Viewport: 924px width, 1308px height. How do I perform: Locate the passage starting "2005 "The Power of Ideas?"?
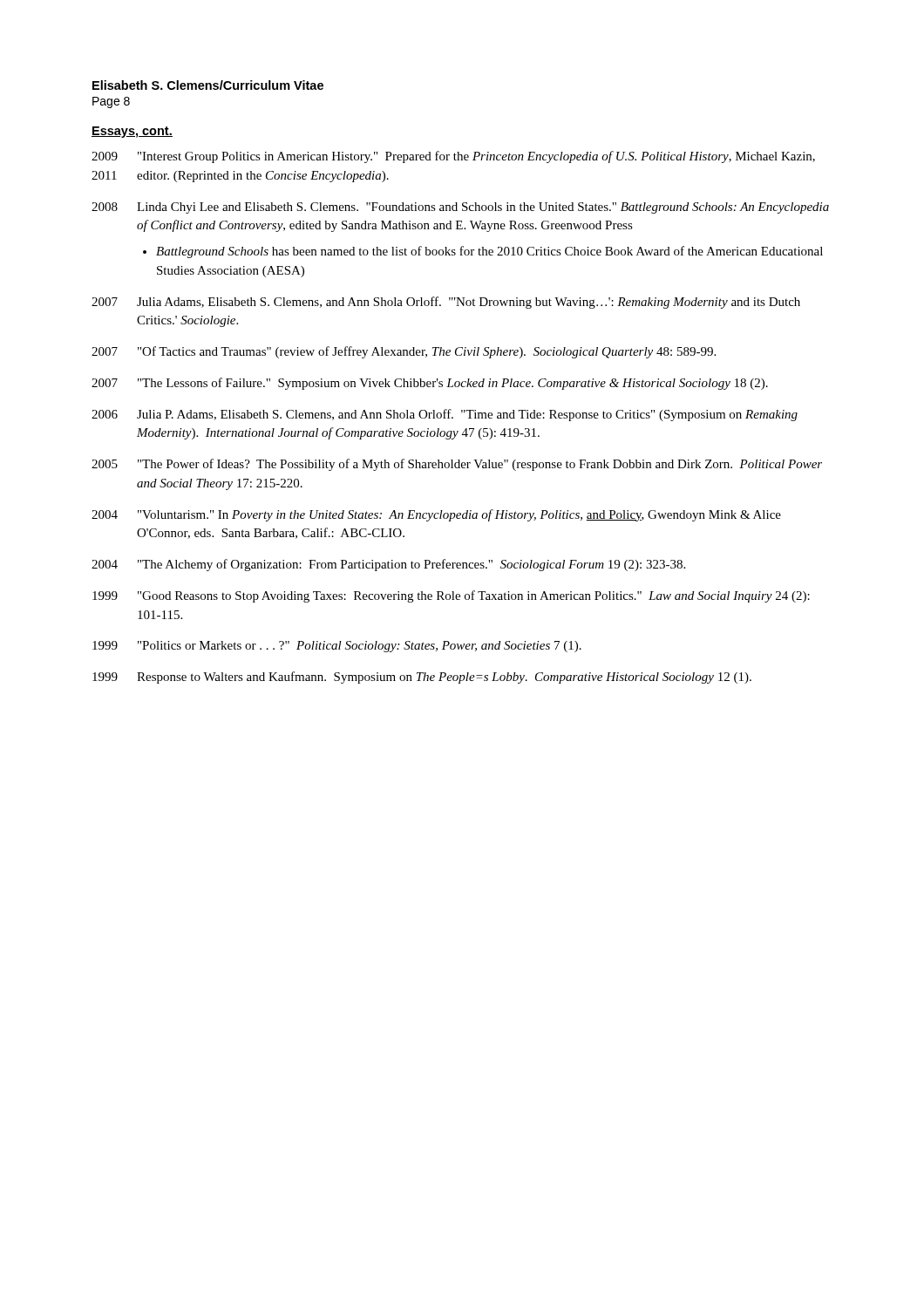tap(462, 474)
